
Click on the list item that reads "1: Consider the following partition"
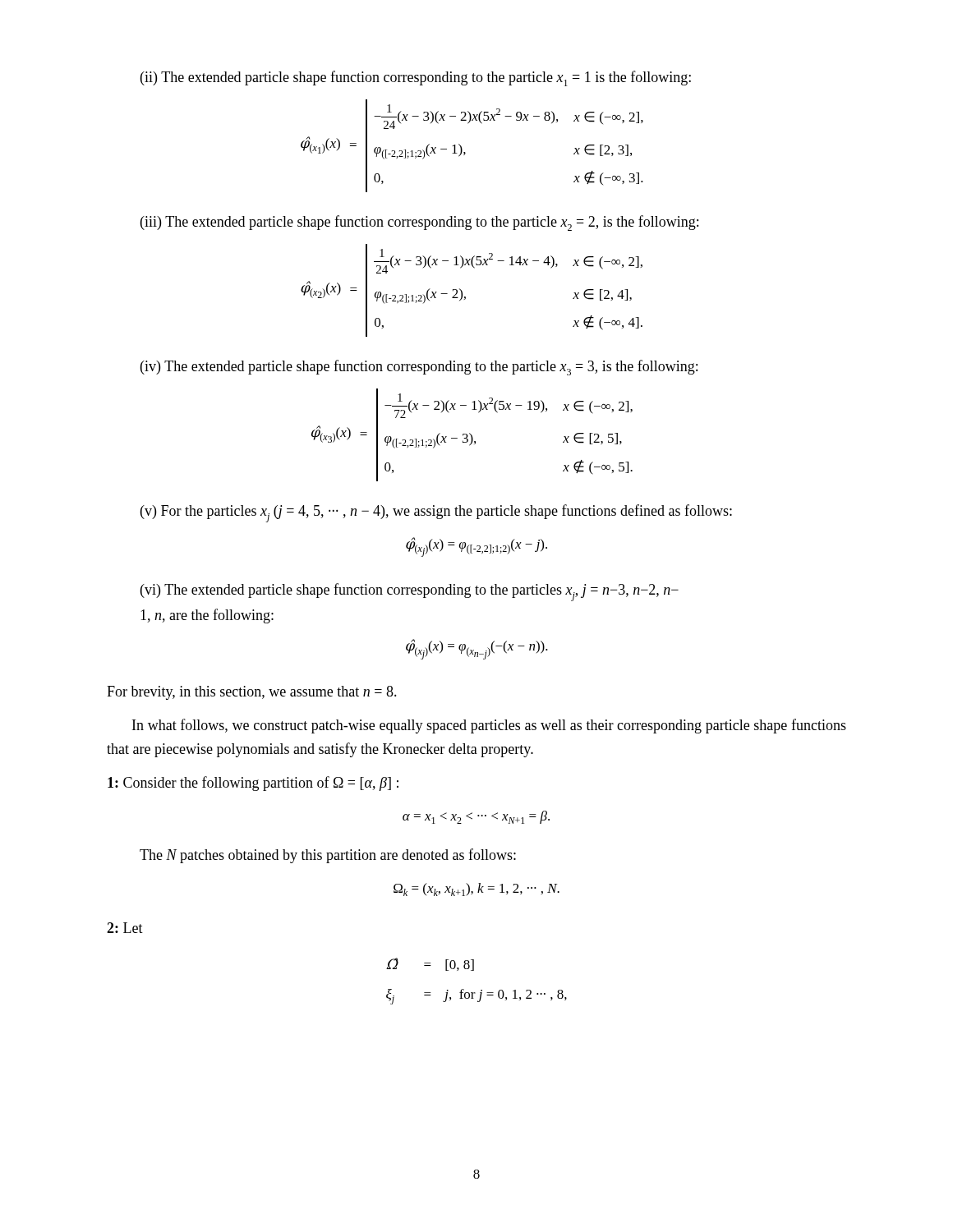pos(253,784)
